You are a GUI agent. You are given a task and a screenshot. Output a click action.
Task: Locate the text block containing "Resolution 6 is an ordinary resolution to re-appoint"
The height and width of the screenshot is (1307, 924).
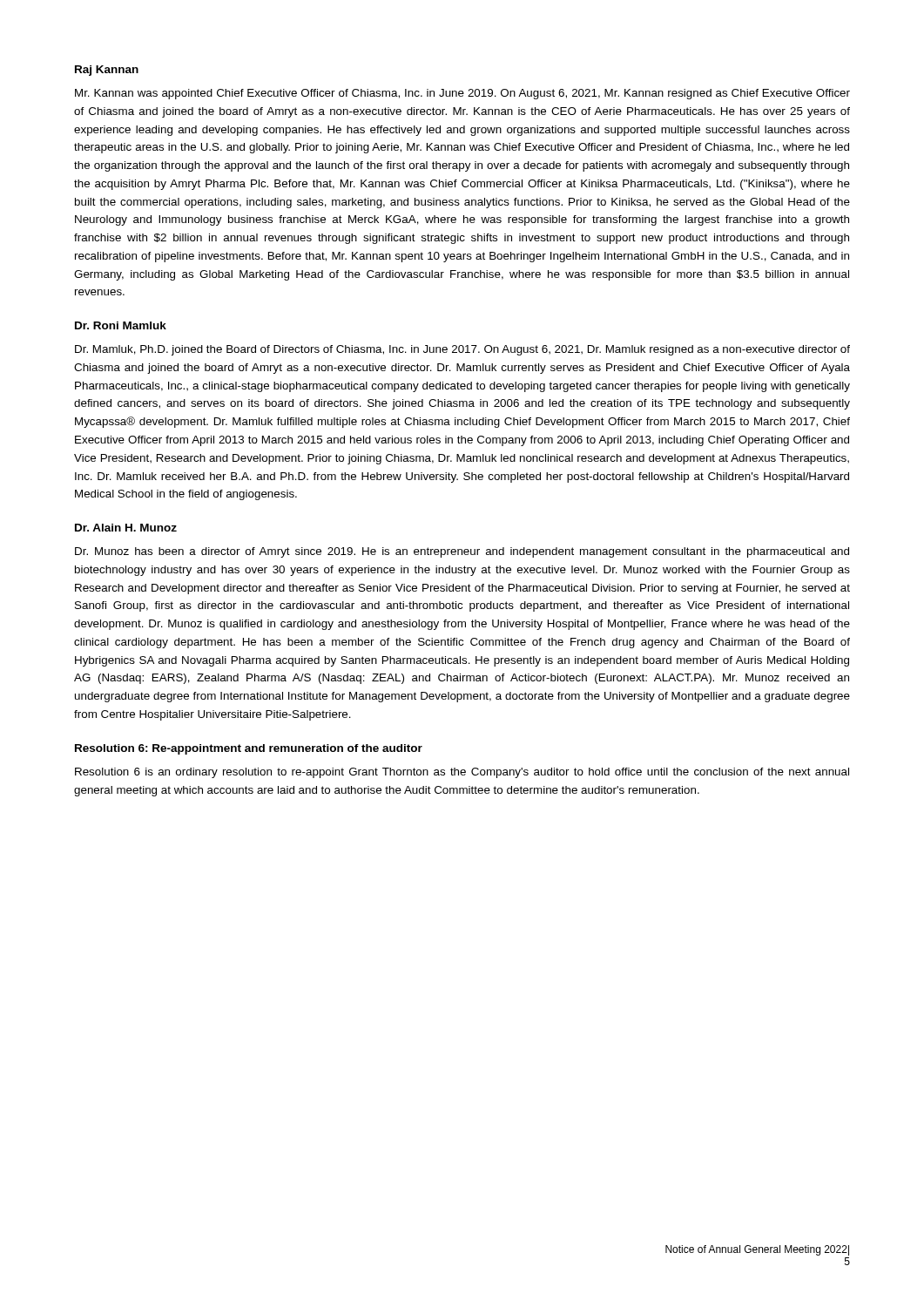click(x=462, y=780)
